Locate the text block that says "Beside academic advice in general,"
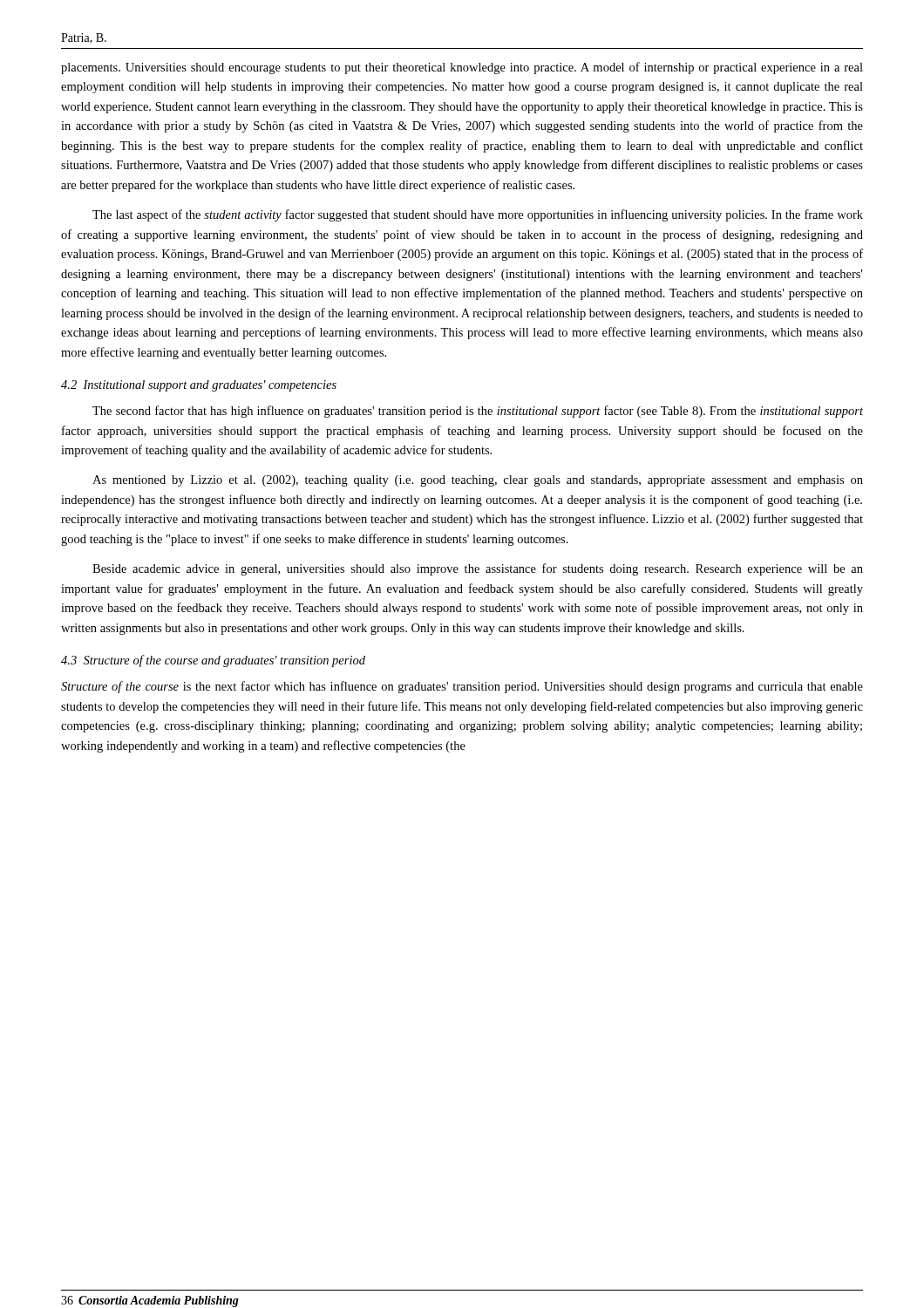This screenshot has height=1308, width=924. pyautogui.click(x=462, y=598)
